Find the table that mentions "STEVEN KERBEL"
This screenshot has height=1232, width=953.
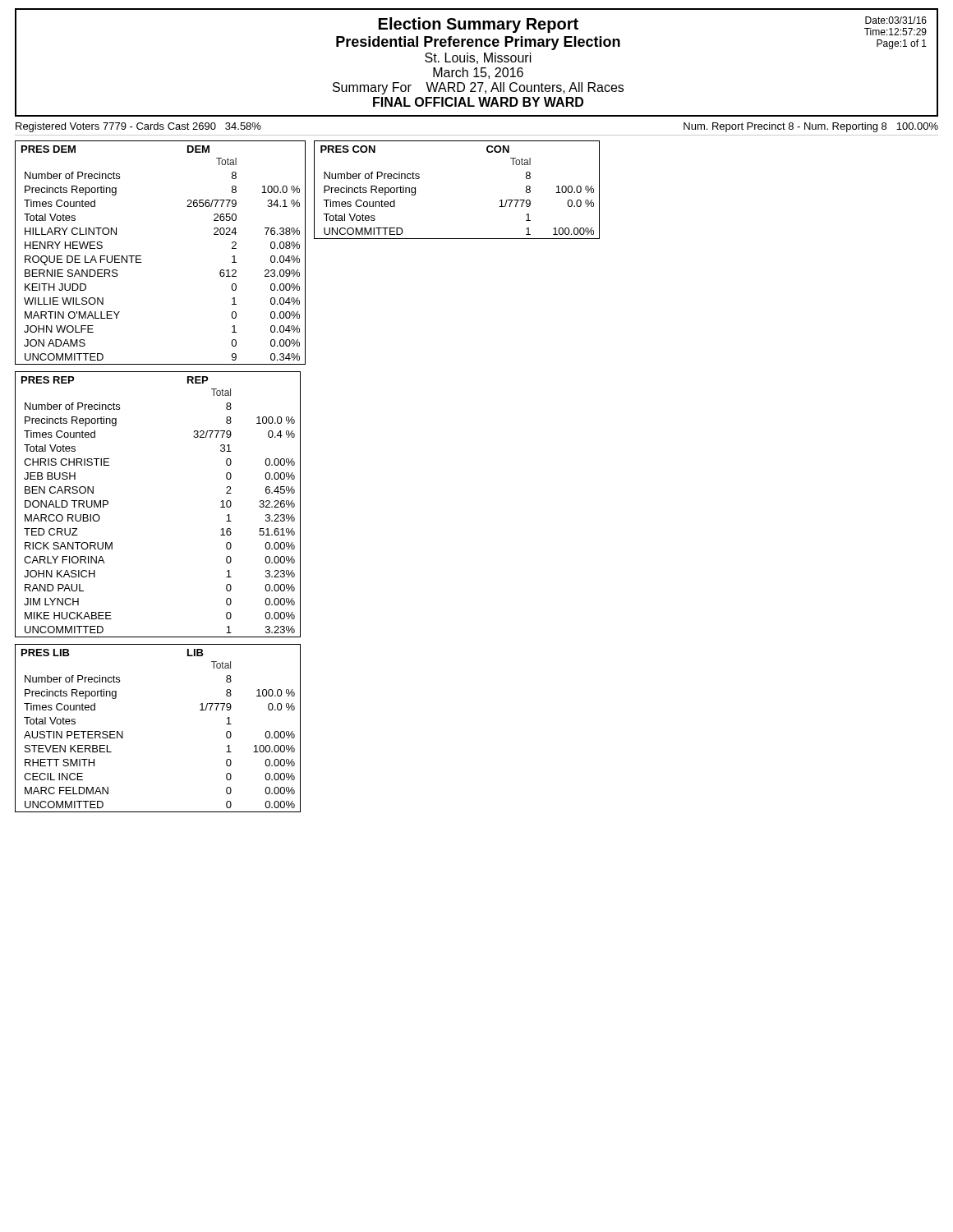point(158,728)
